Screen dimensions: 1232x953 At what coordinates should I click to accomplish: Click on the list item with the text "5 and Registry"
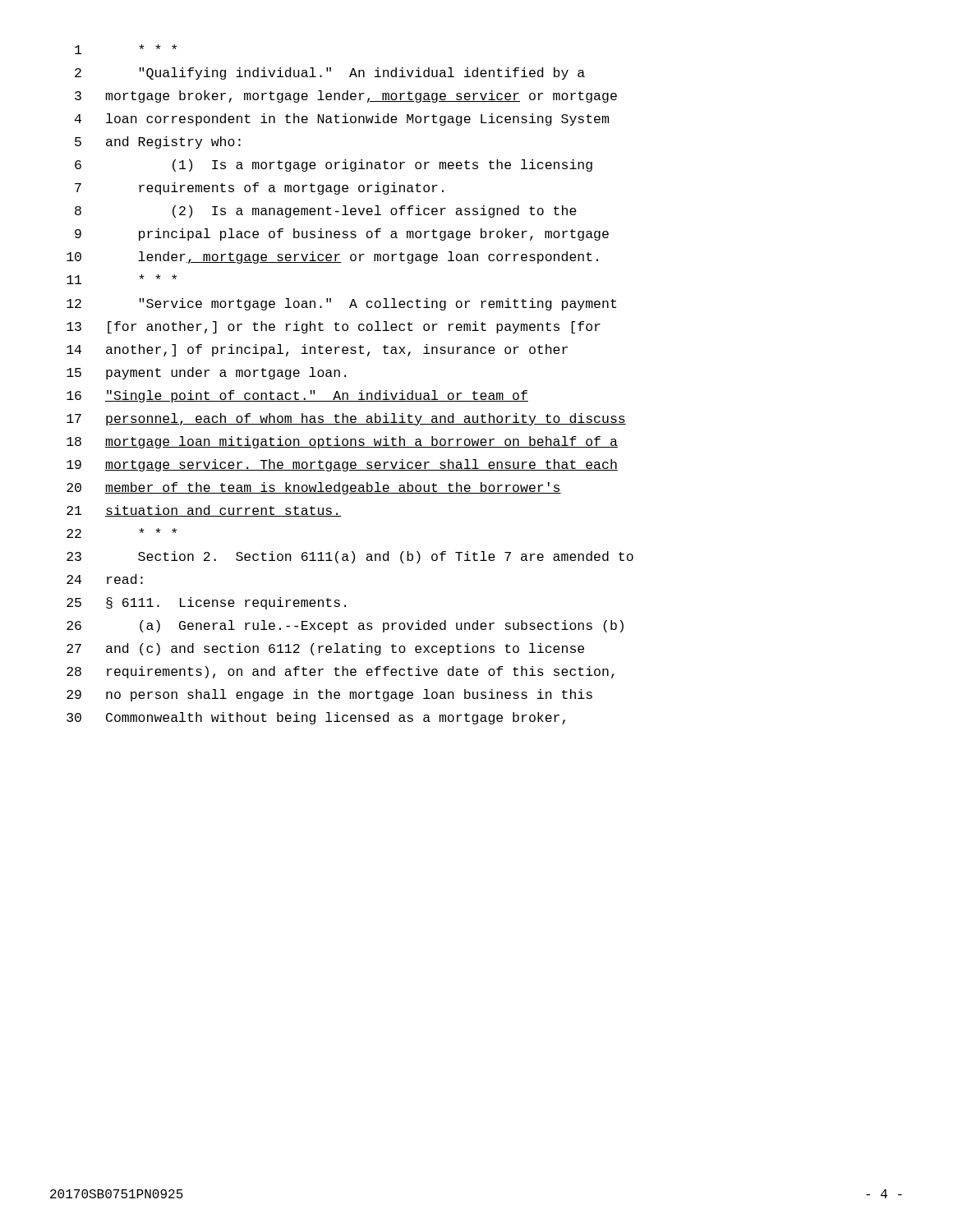point(146,143)
